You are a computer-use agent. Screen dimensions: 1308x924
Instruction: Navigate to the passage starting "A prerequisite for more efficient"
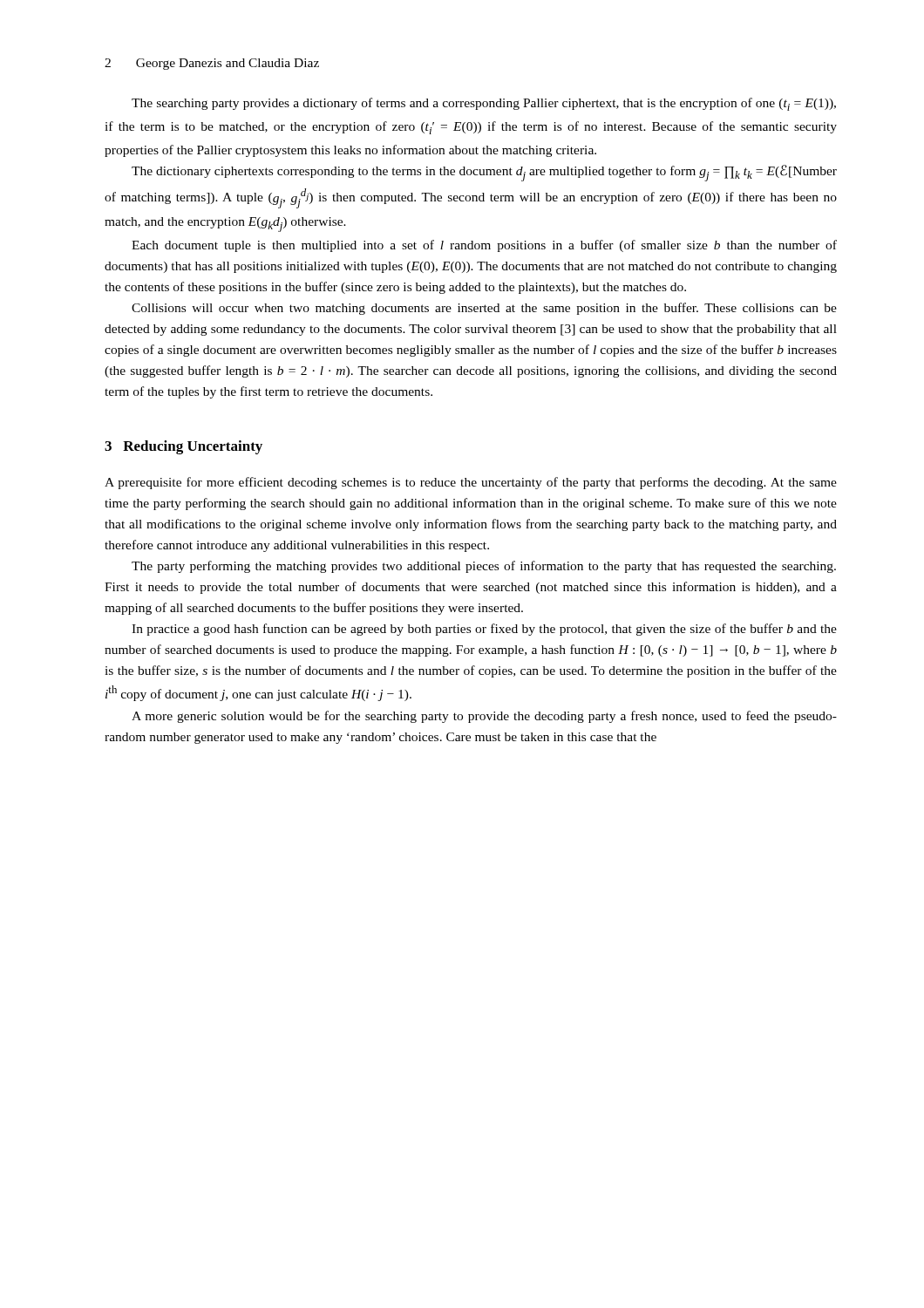[x=471, y=514]
